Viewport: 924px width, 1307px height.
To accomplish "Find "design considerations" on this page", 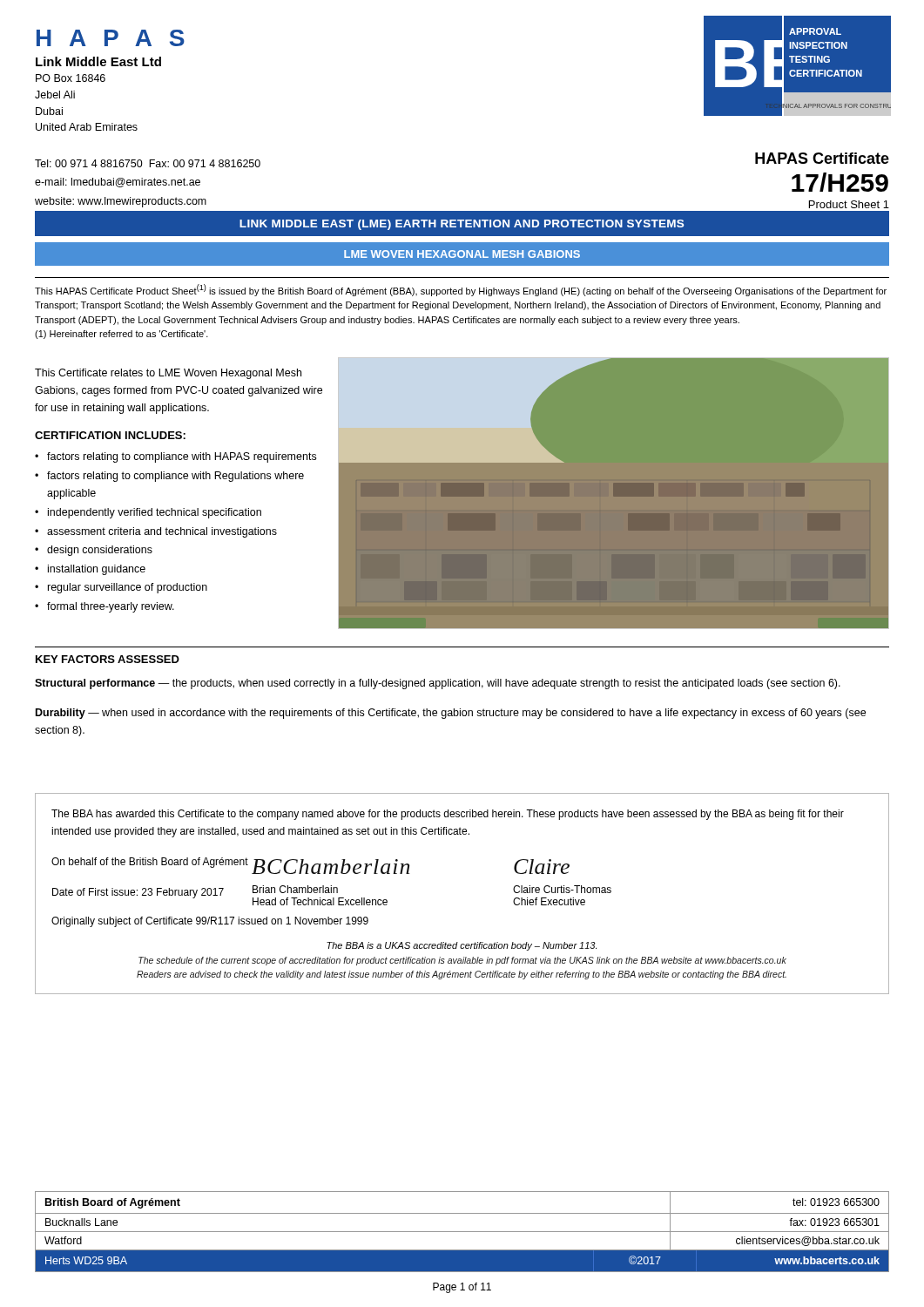I will click(100, 550).
